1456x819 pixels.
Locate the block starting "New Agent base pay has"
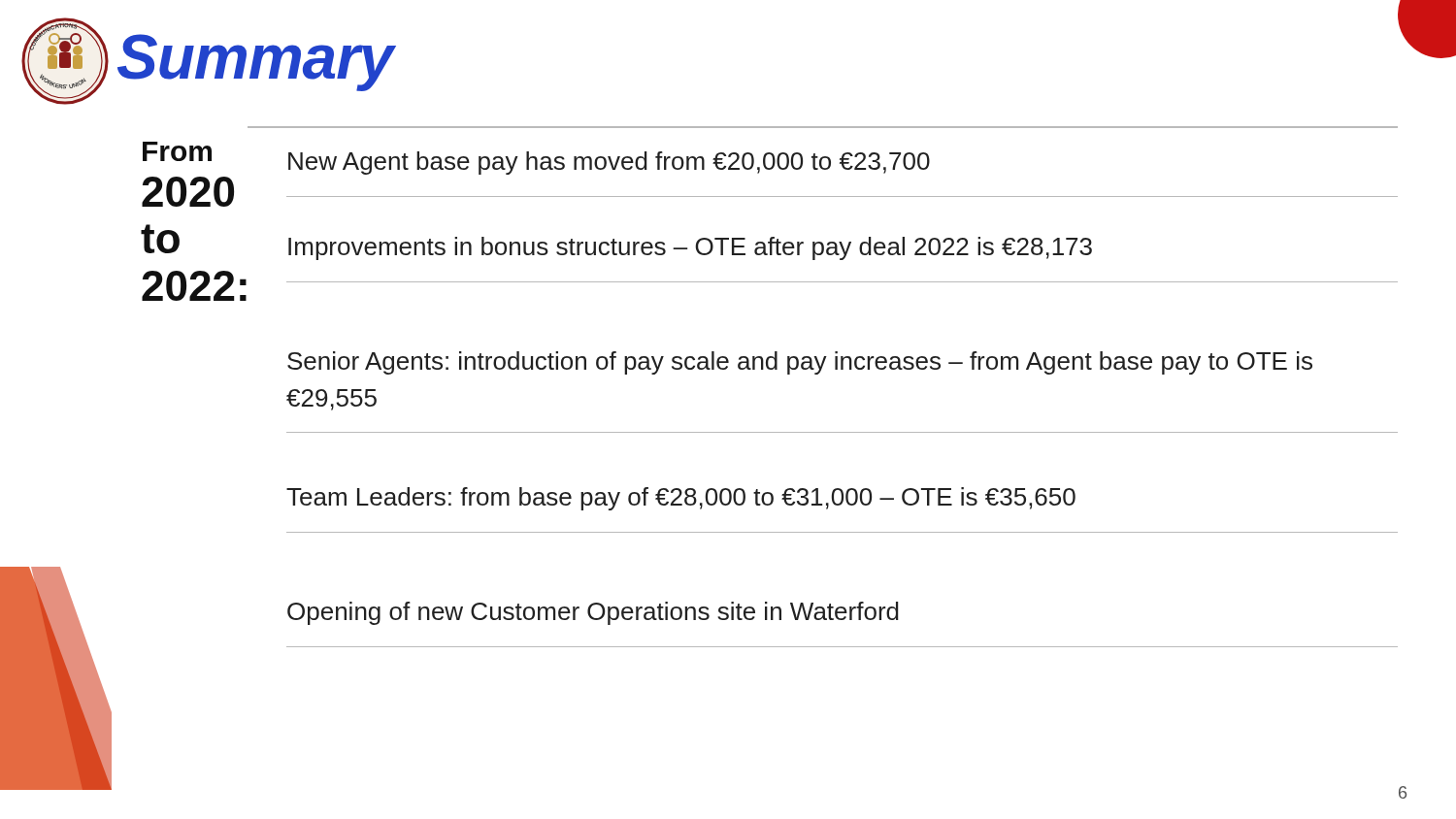[608, 161]
